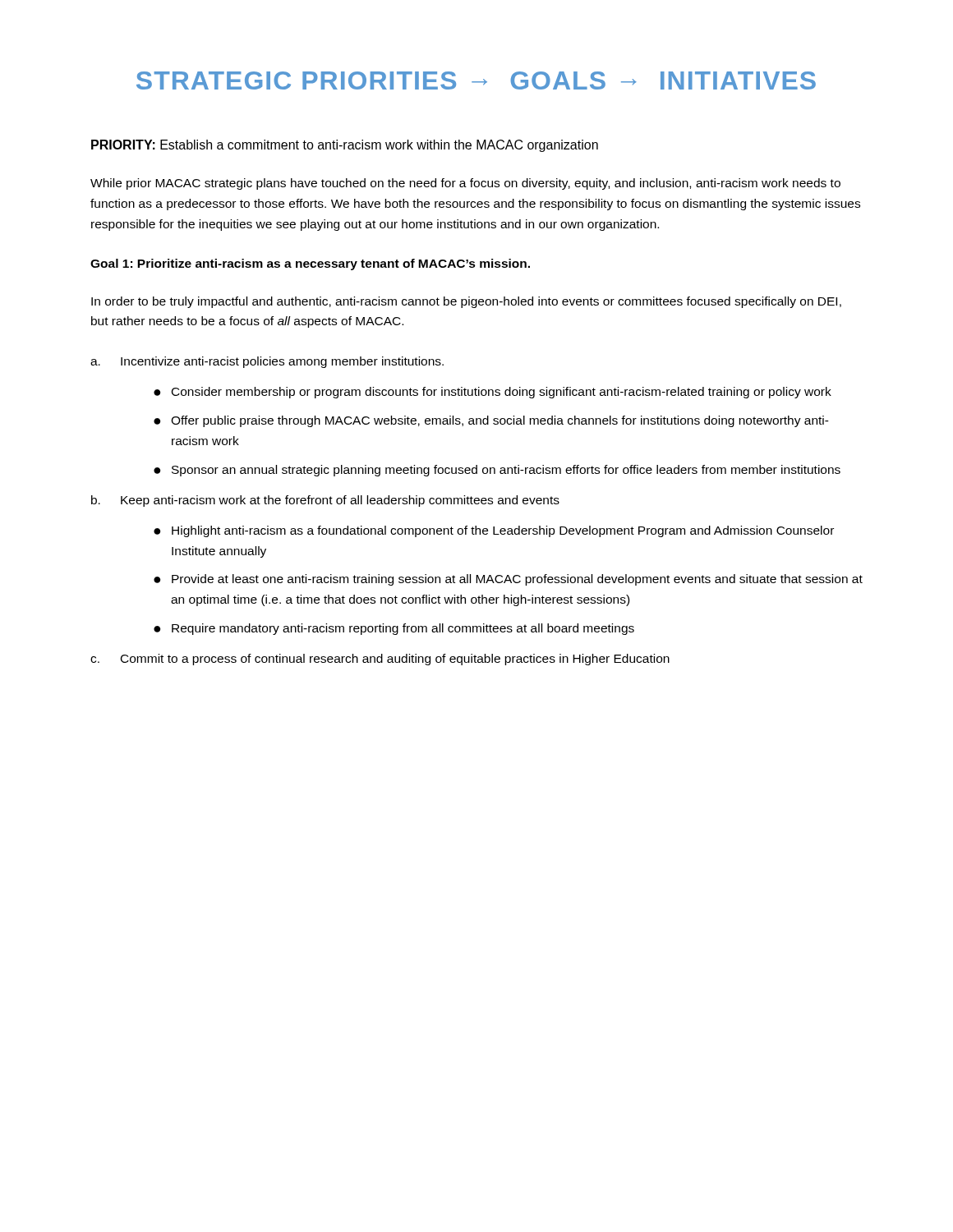This screenshot has height=1232, width=953.
Task: Point to "STRATEGIC PRIORITIES → GOALS → INITIATIVES"
Action: click(x=476, y=81)
